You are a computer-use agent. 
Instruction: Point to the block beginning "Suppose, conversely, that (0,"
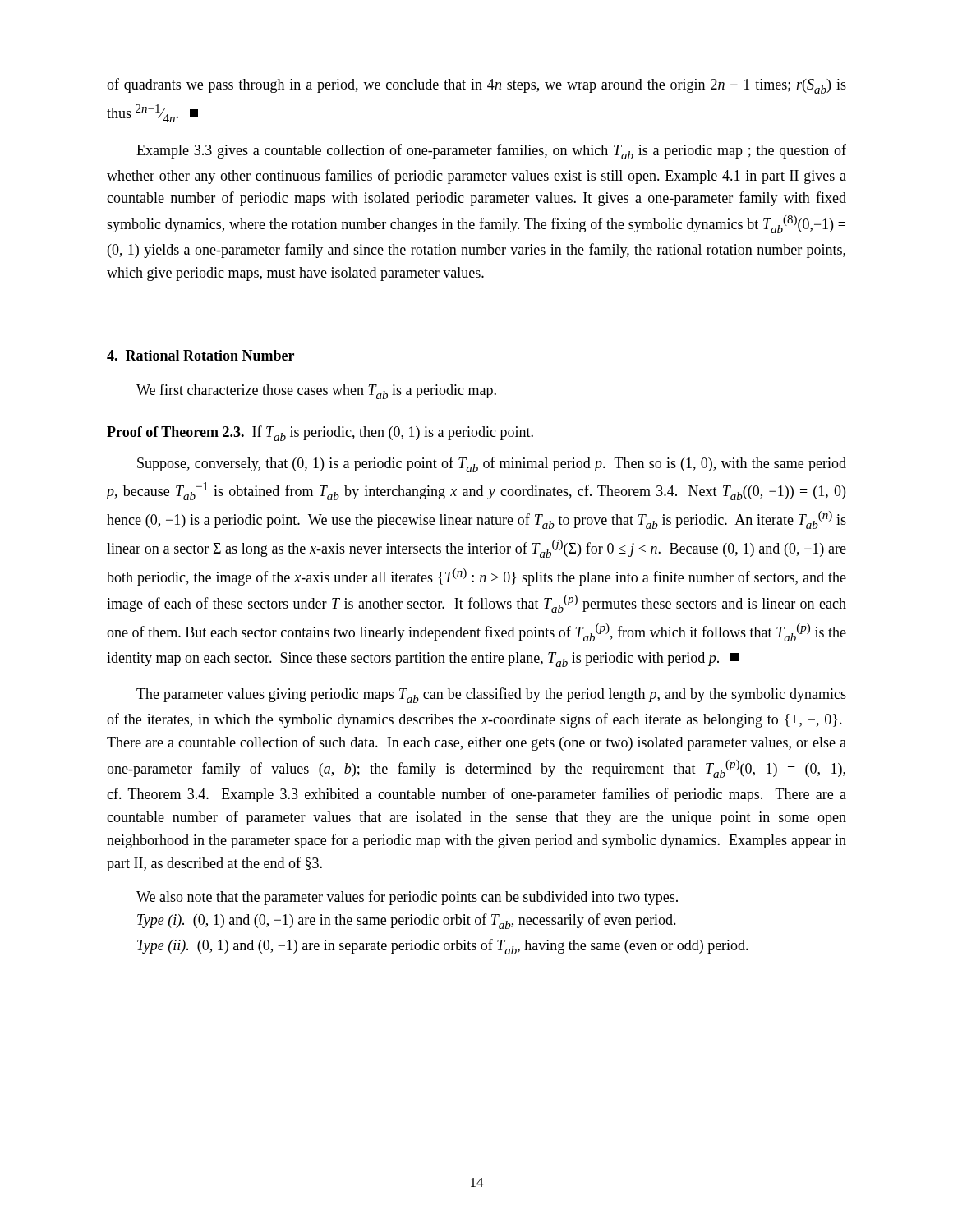(x=476, y=562)
